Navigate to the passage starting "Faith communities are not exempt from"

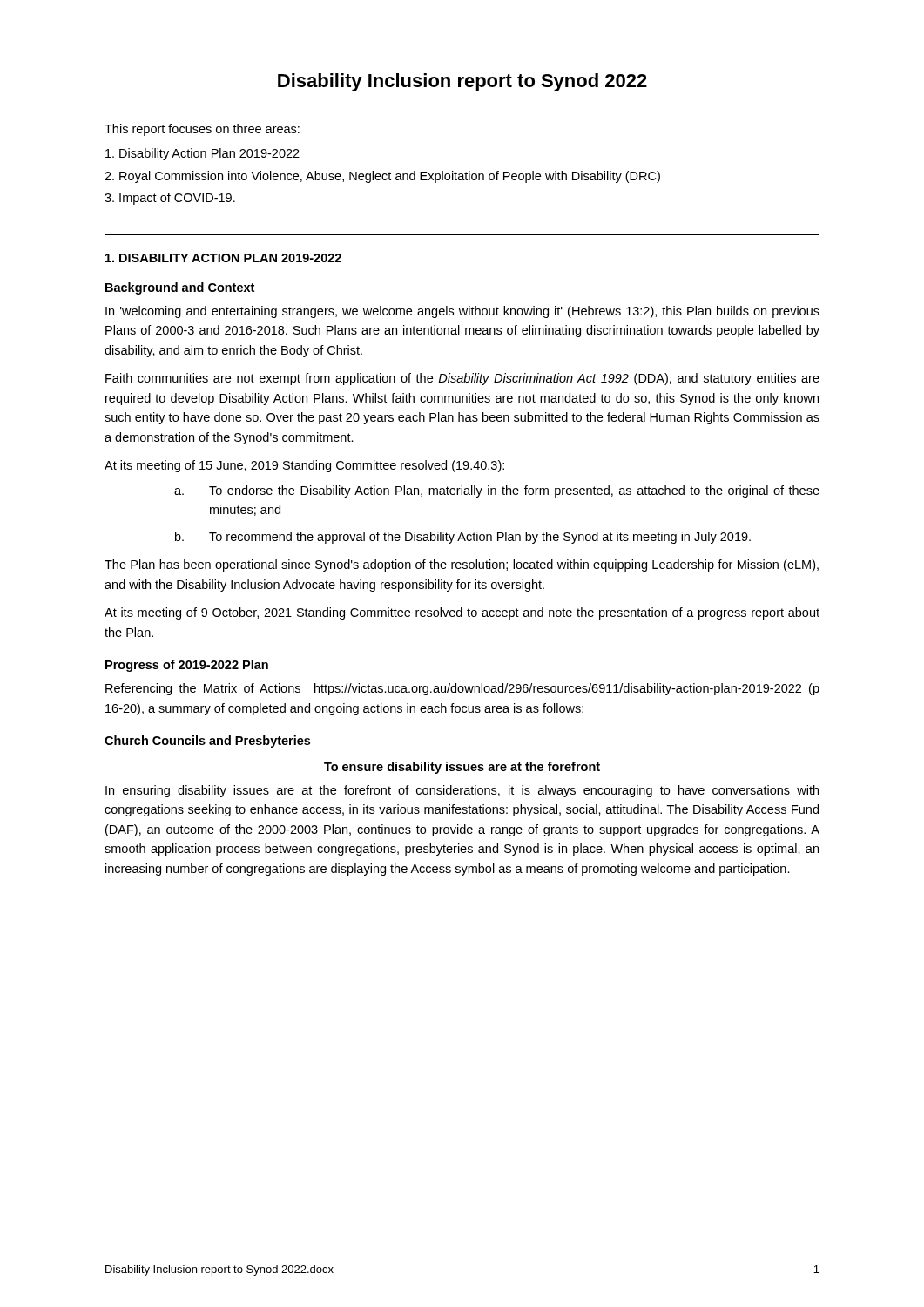click(x=462, y=408)
